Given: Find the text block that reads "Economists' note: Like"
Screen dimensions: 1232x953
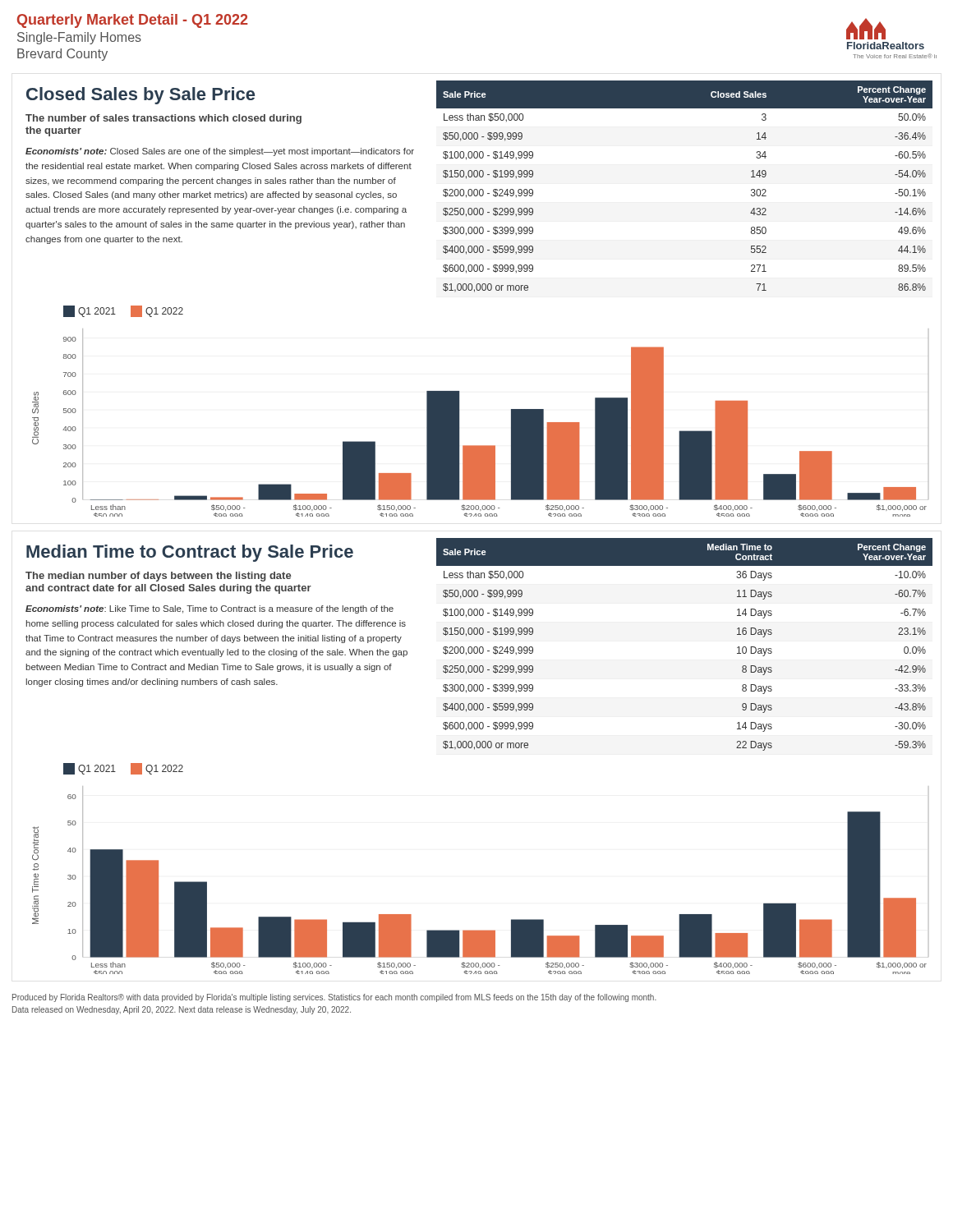Looking at the screenshot, I should point(217,645).
